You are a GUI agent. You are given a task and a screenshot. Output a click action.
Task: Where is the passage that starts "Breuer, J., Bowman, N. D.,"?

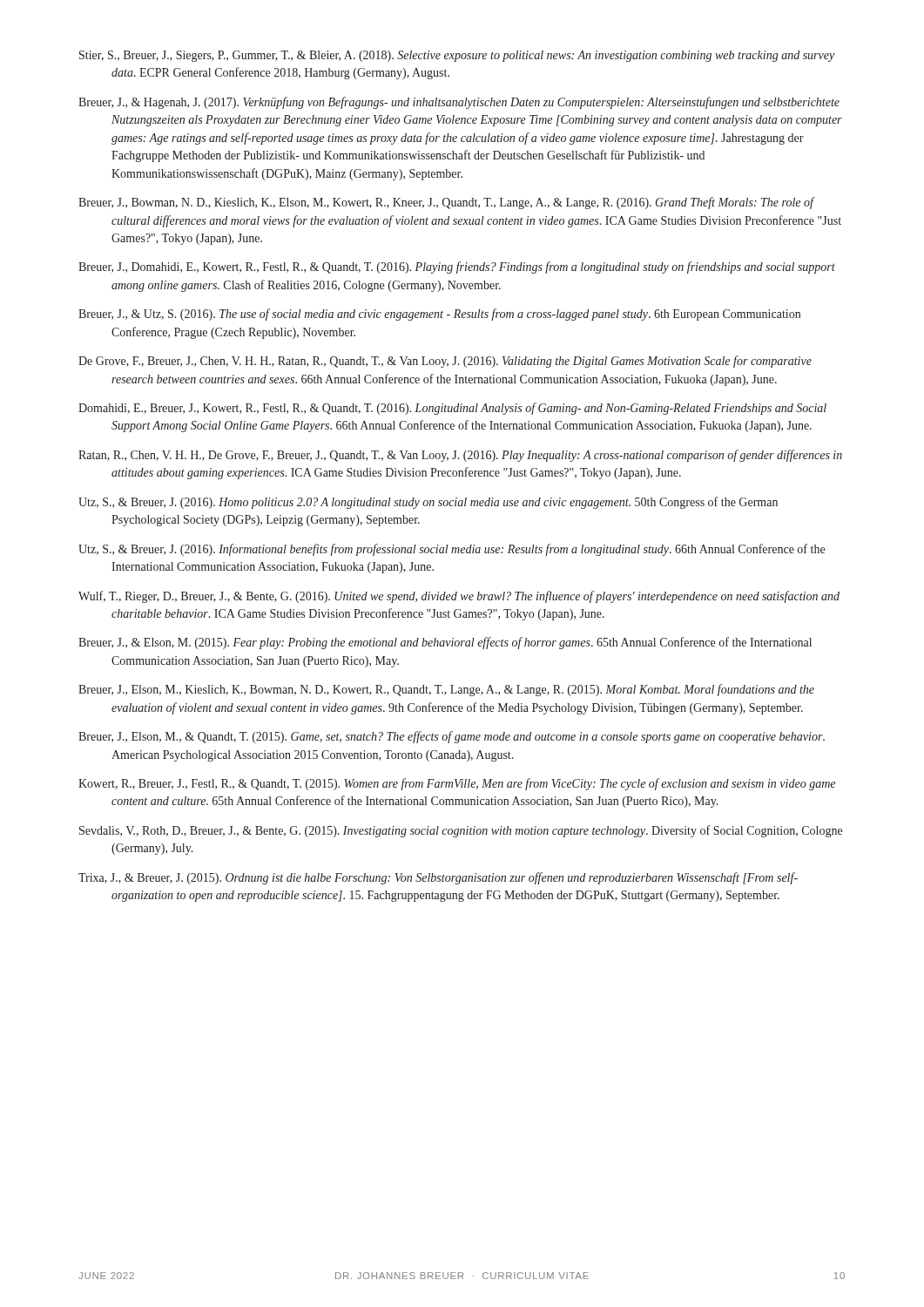(x=462, y=221)
